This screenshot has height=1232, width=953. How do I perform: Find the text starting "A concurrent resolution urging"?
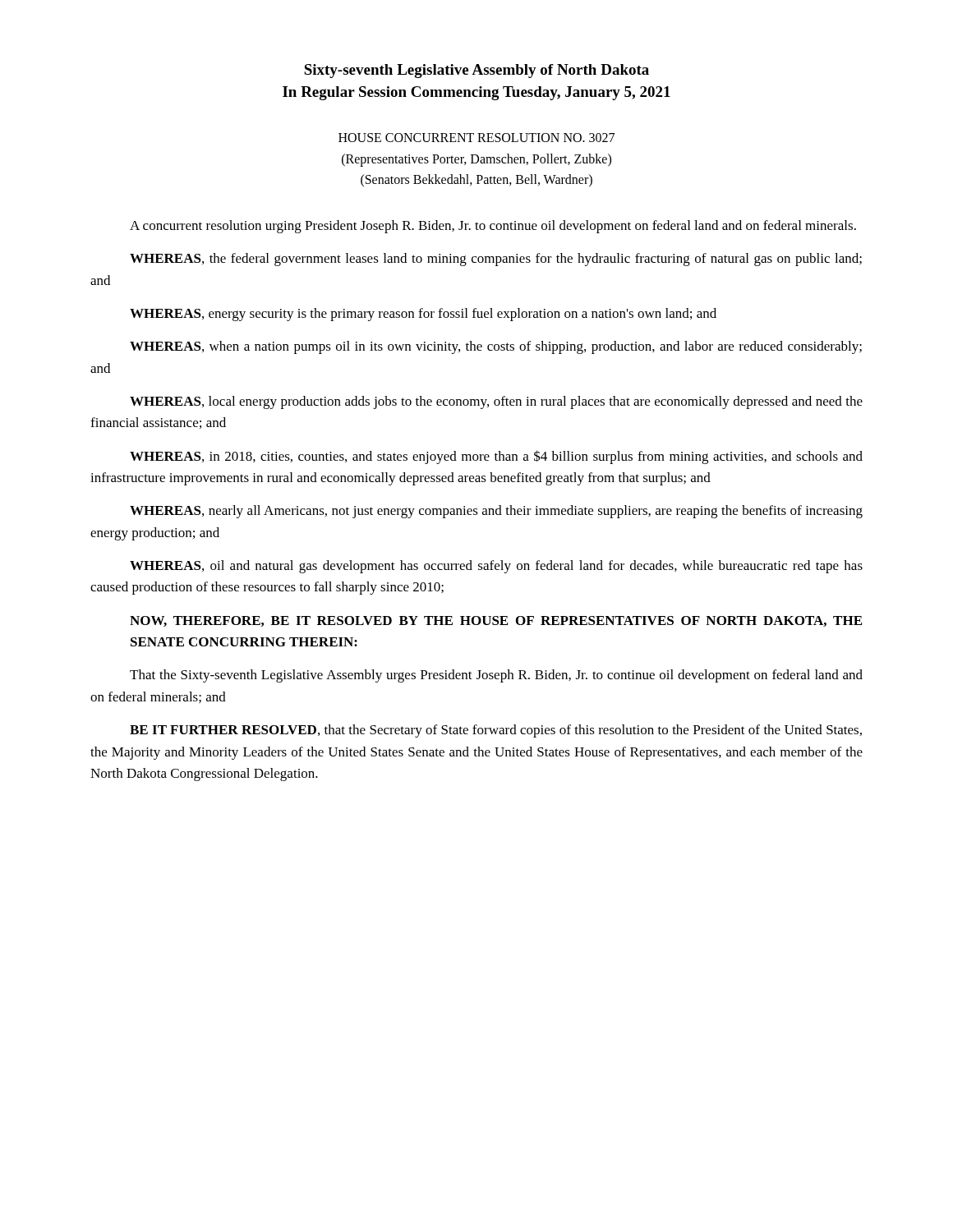pyautogui.click(x=493, y=225)
